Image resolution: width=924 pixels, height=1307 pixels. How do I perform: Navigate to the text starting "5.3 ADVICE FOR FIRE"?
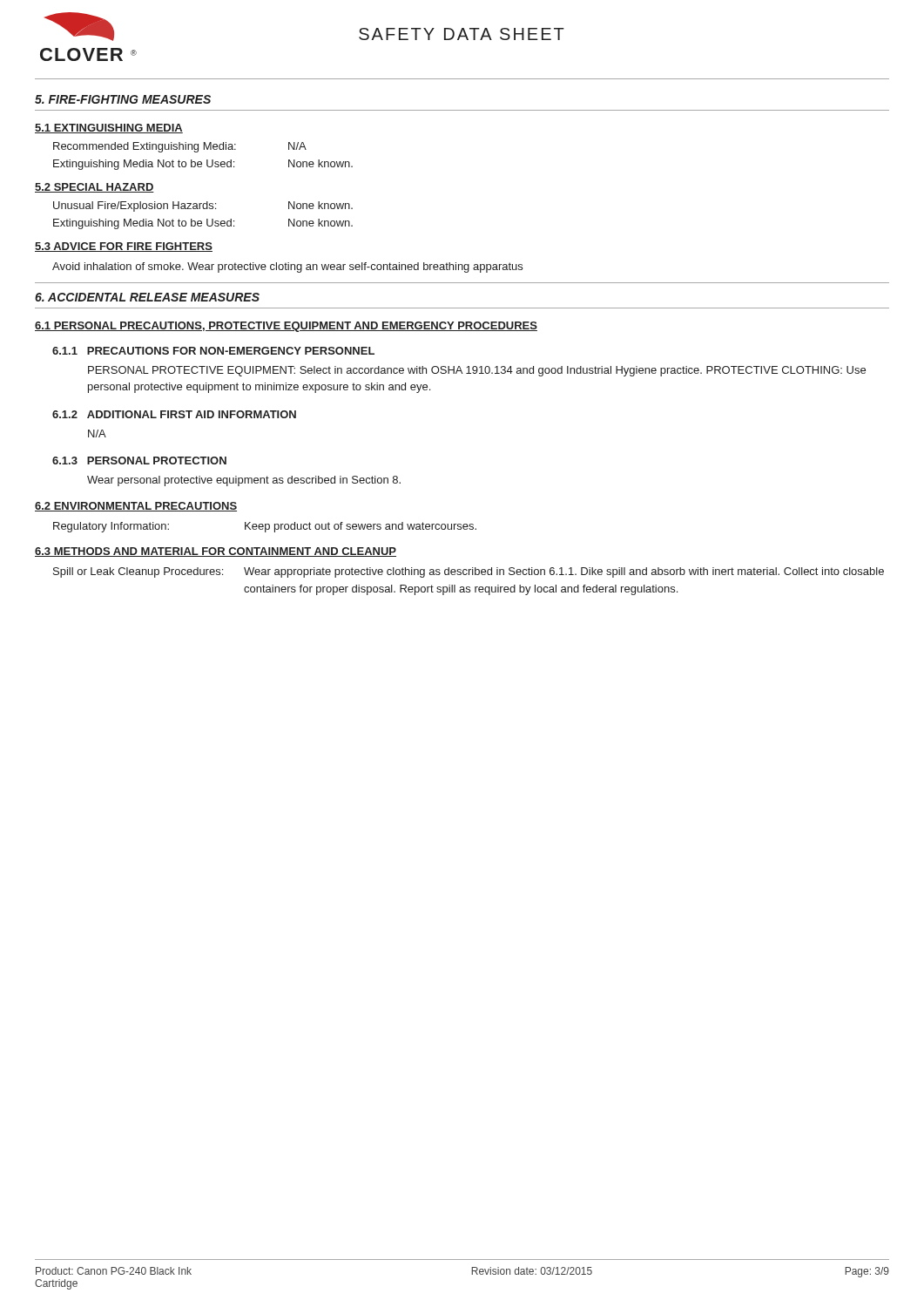[124, 246]
